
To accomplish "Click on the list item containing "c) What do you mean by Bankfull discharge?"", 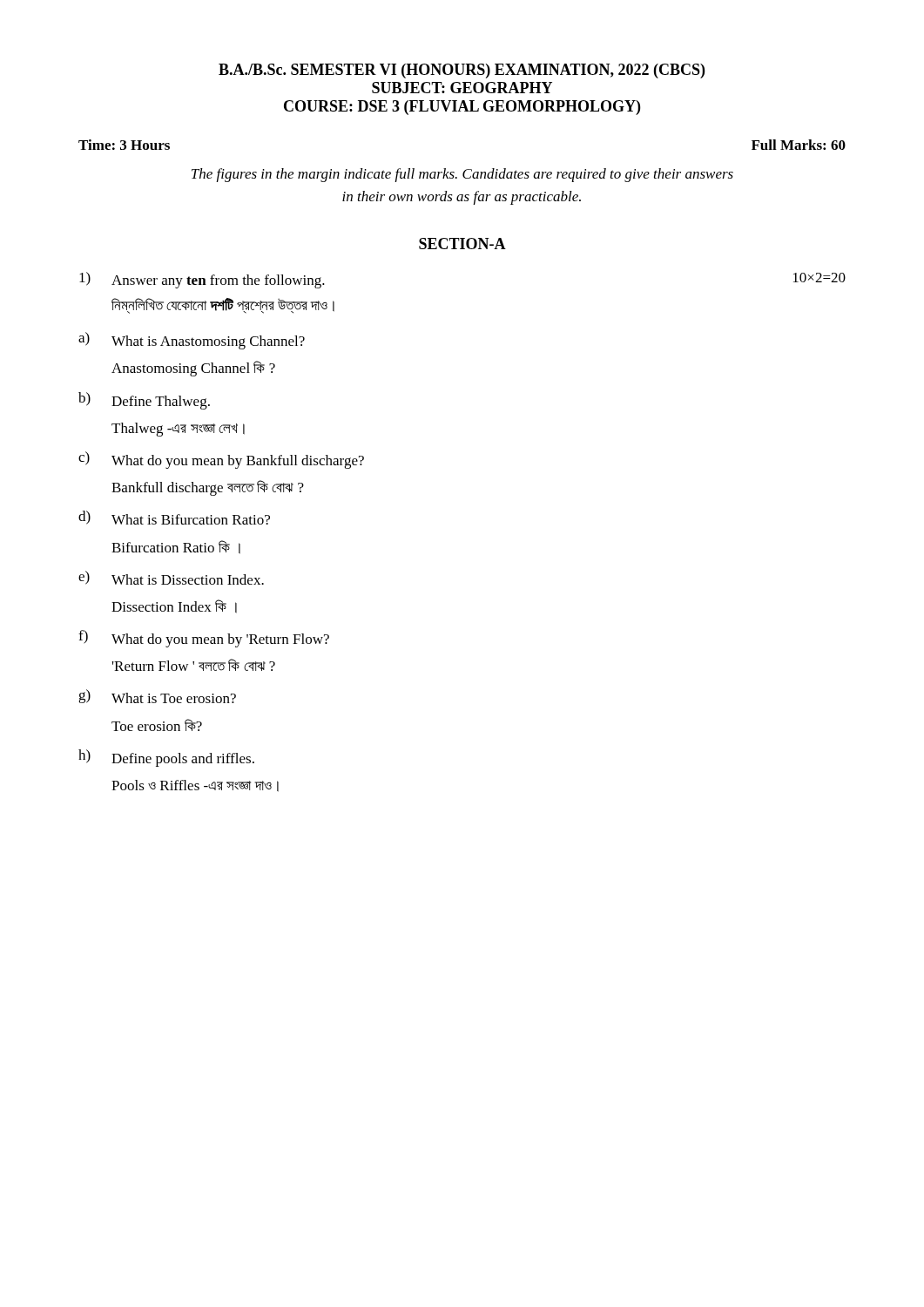I will (x=221, y=460).
